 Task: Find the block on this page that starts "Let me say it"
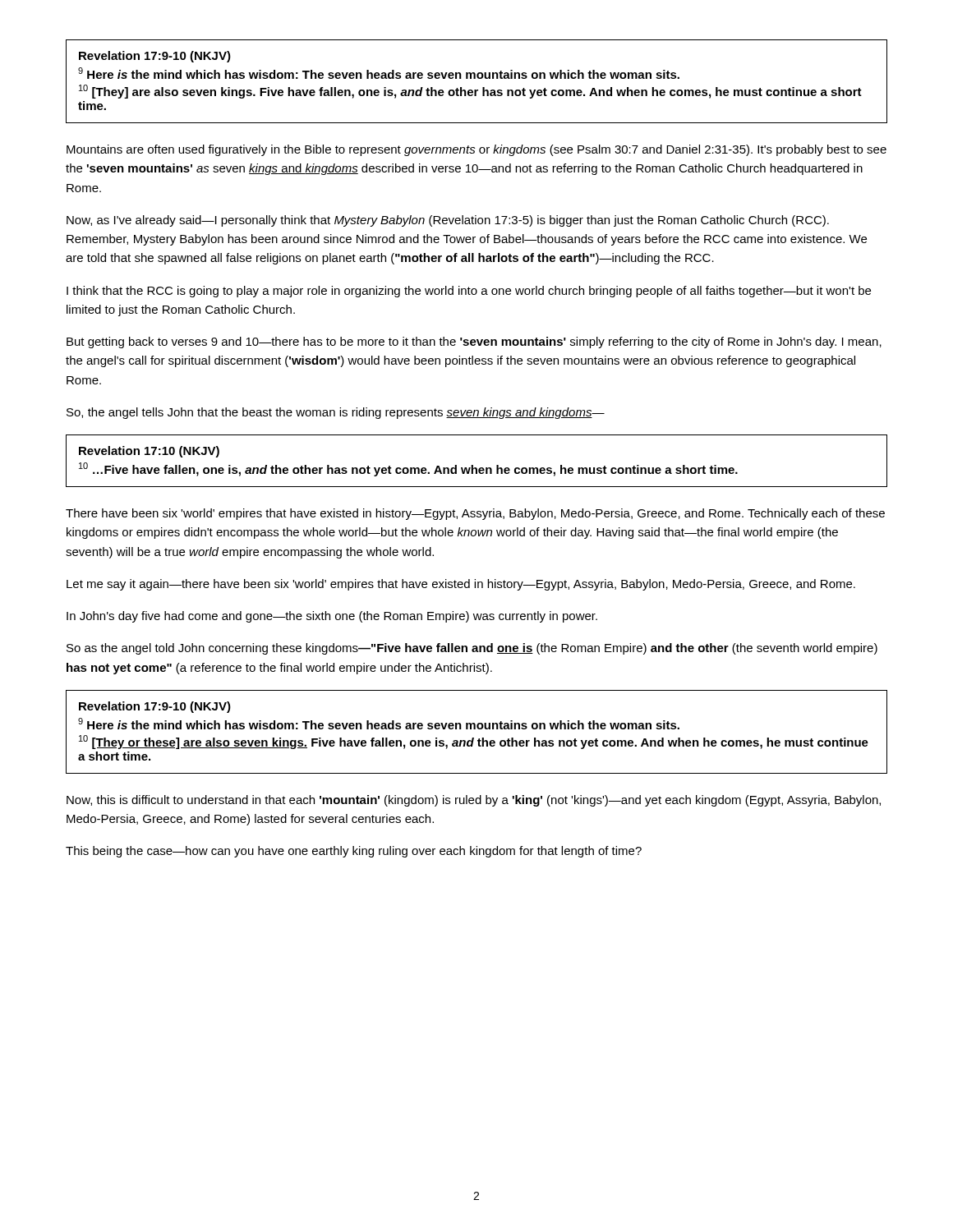461,583
